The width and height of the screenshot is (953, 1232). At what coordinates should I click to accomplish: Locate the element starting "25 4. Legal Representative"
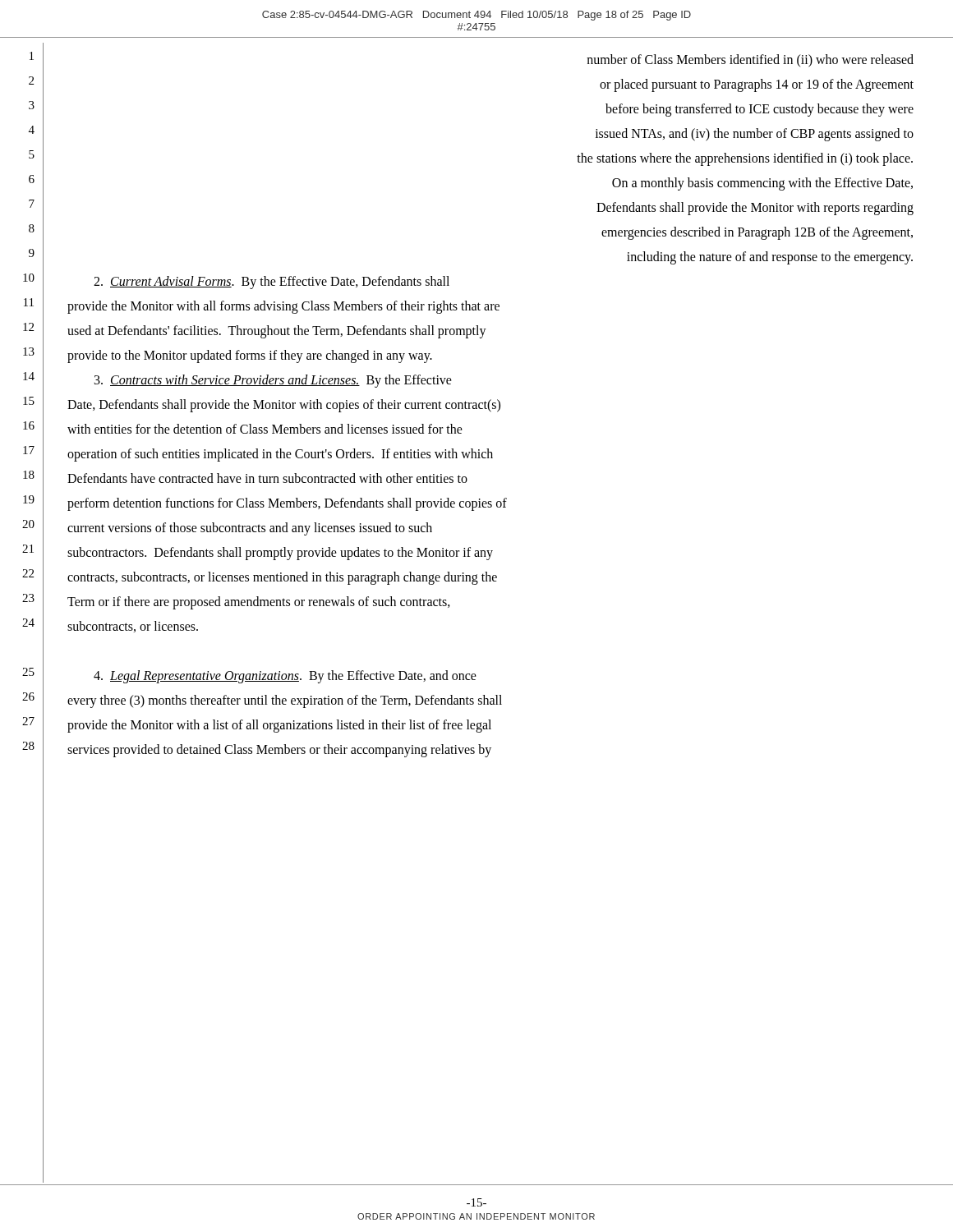coord(476,713)
